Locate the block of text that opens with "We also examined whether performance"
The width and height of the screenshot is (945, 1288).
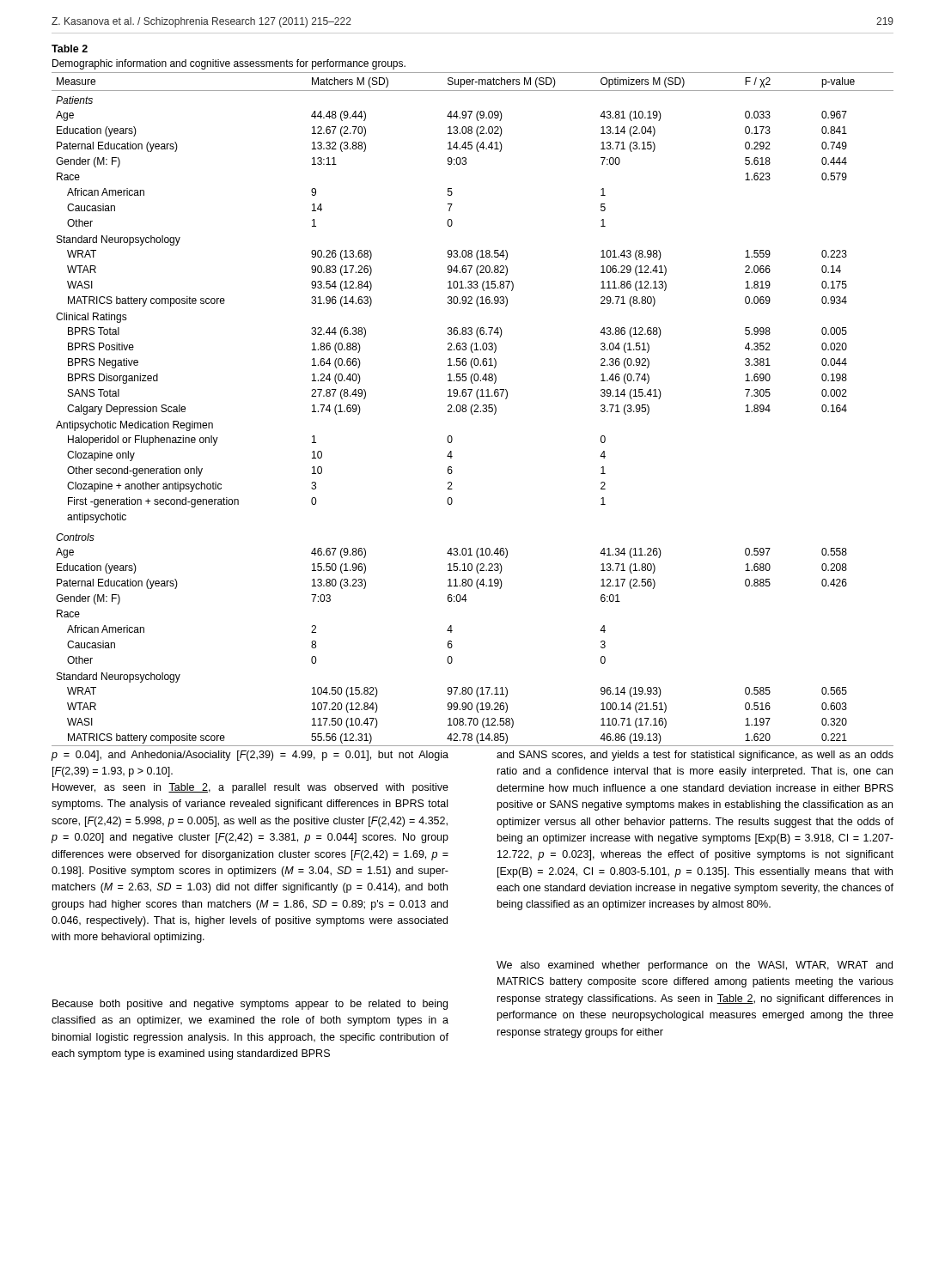695,998
